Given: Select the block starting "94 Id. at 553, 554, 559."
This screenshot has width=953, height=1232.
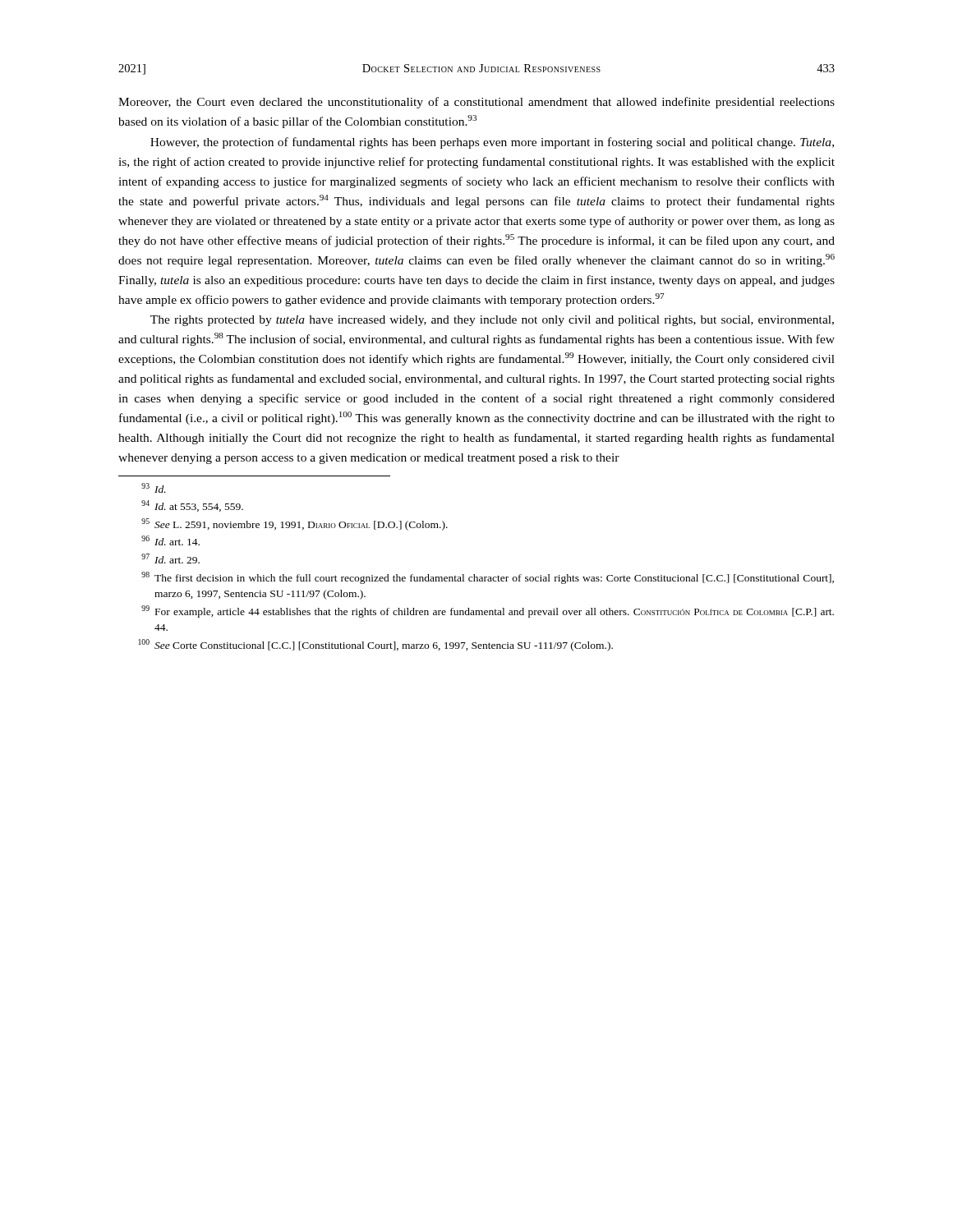Looking at the screenshot, I should (192, 506).
